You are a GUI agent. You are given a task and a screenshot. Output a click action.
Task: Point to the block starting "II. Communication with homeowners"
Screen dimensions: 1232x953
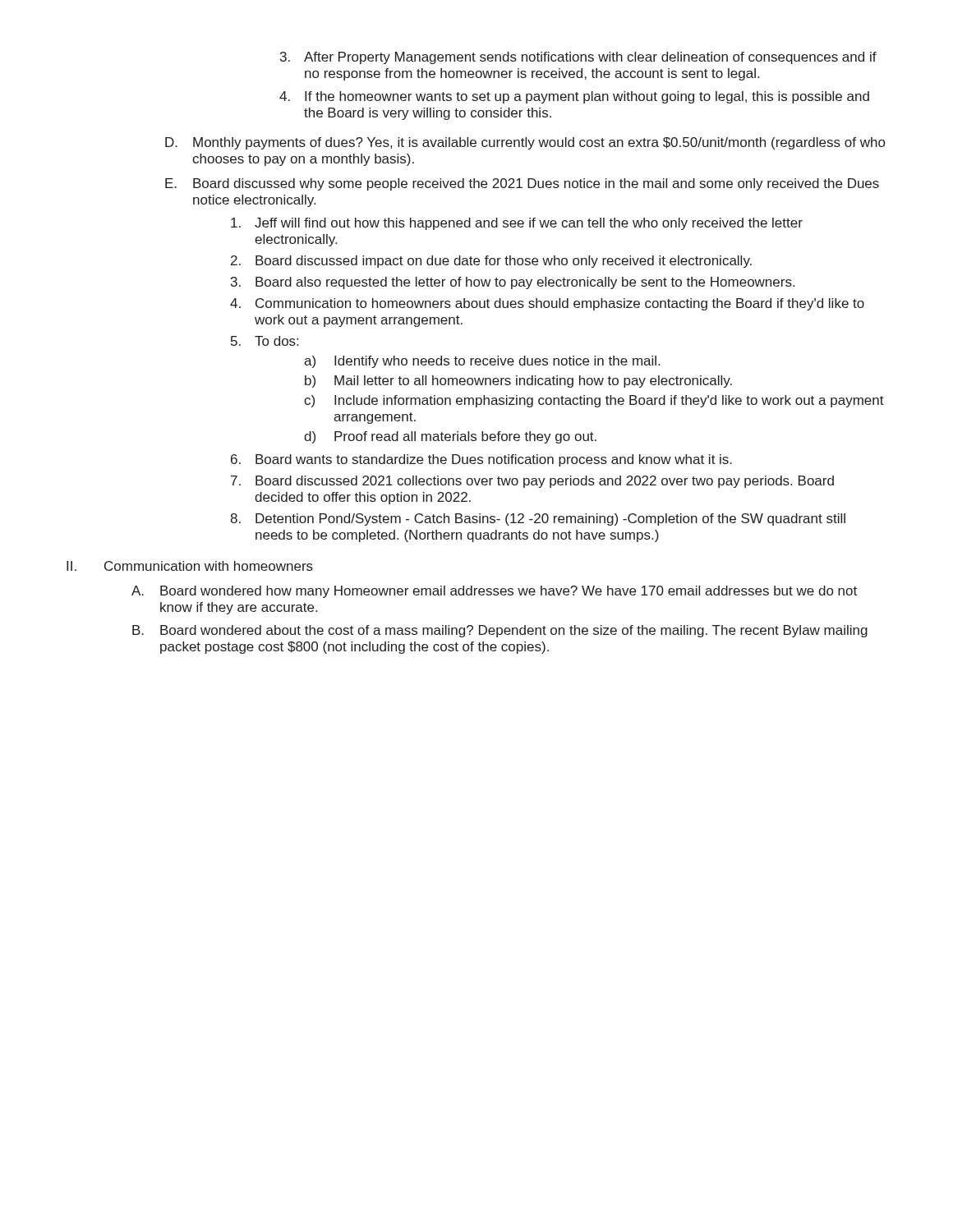coord(189,567)
